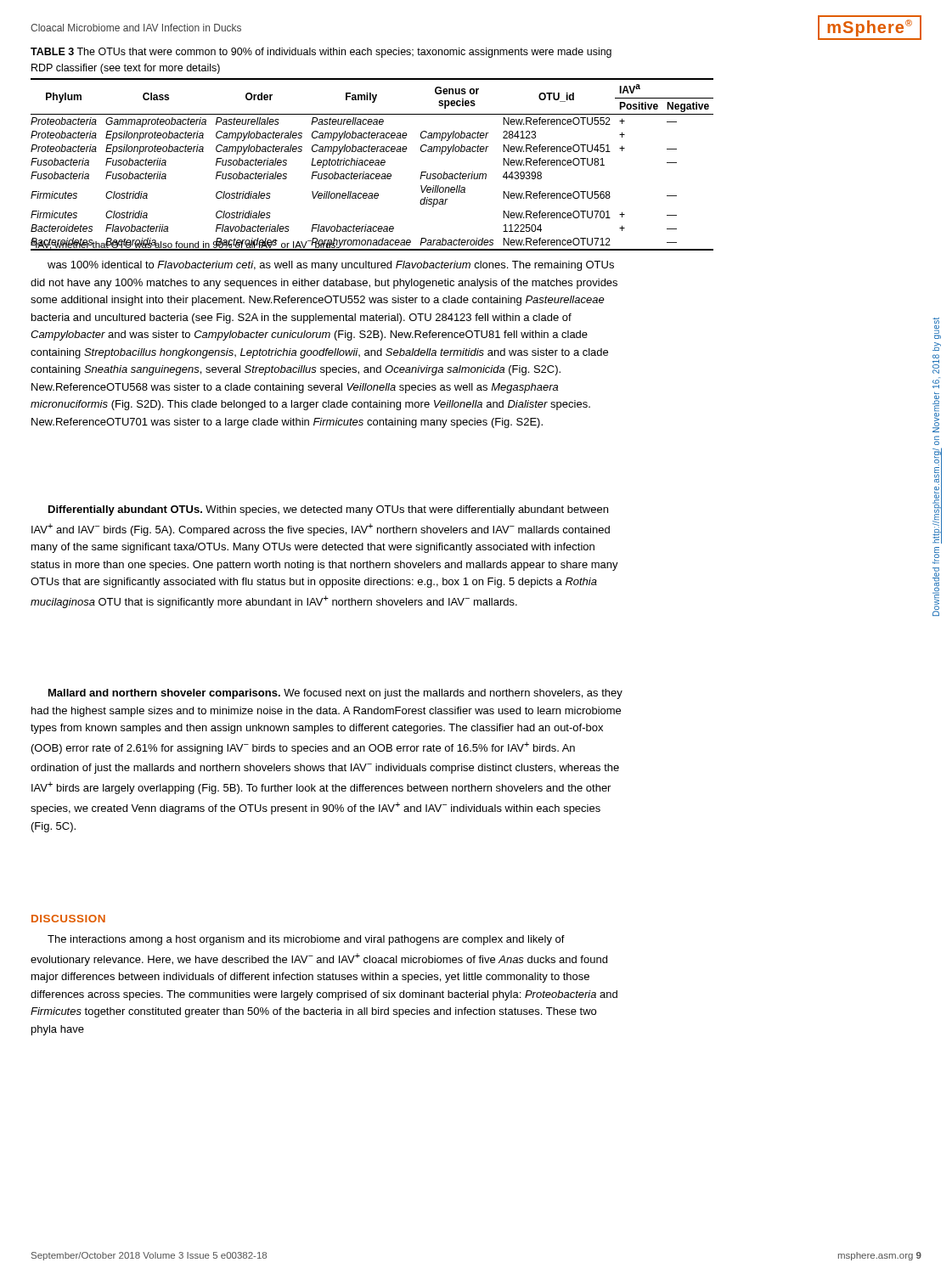Locate the text block that says "Differentially abundant OTUs. Within species, we detected"
Image resolution: width=952 pixels, height=1274 pixels.
coord(328,556)
